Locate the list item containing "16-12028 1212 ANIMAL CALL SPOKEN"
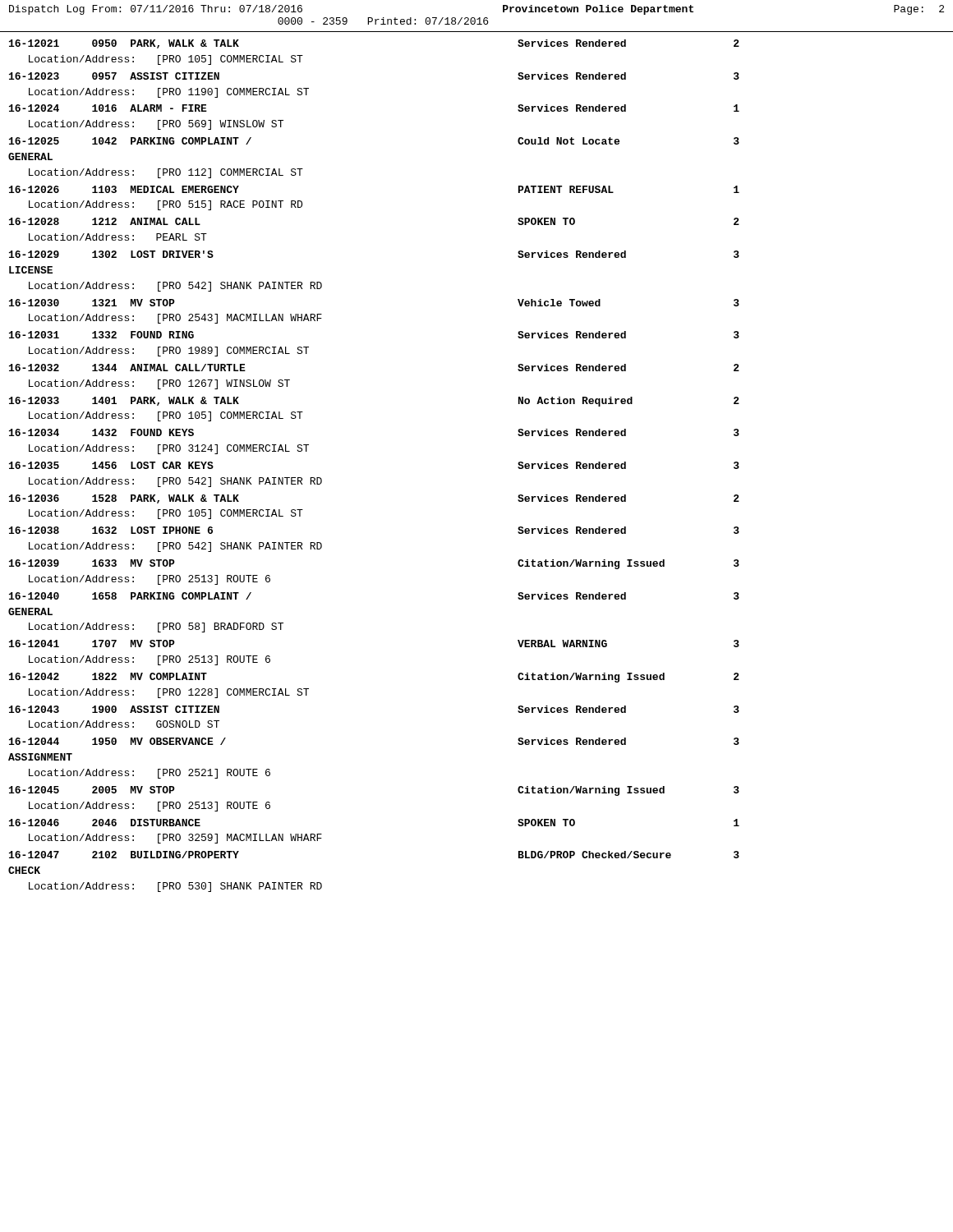This screenshot has width=953, height=1232. [31, 221]
